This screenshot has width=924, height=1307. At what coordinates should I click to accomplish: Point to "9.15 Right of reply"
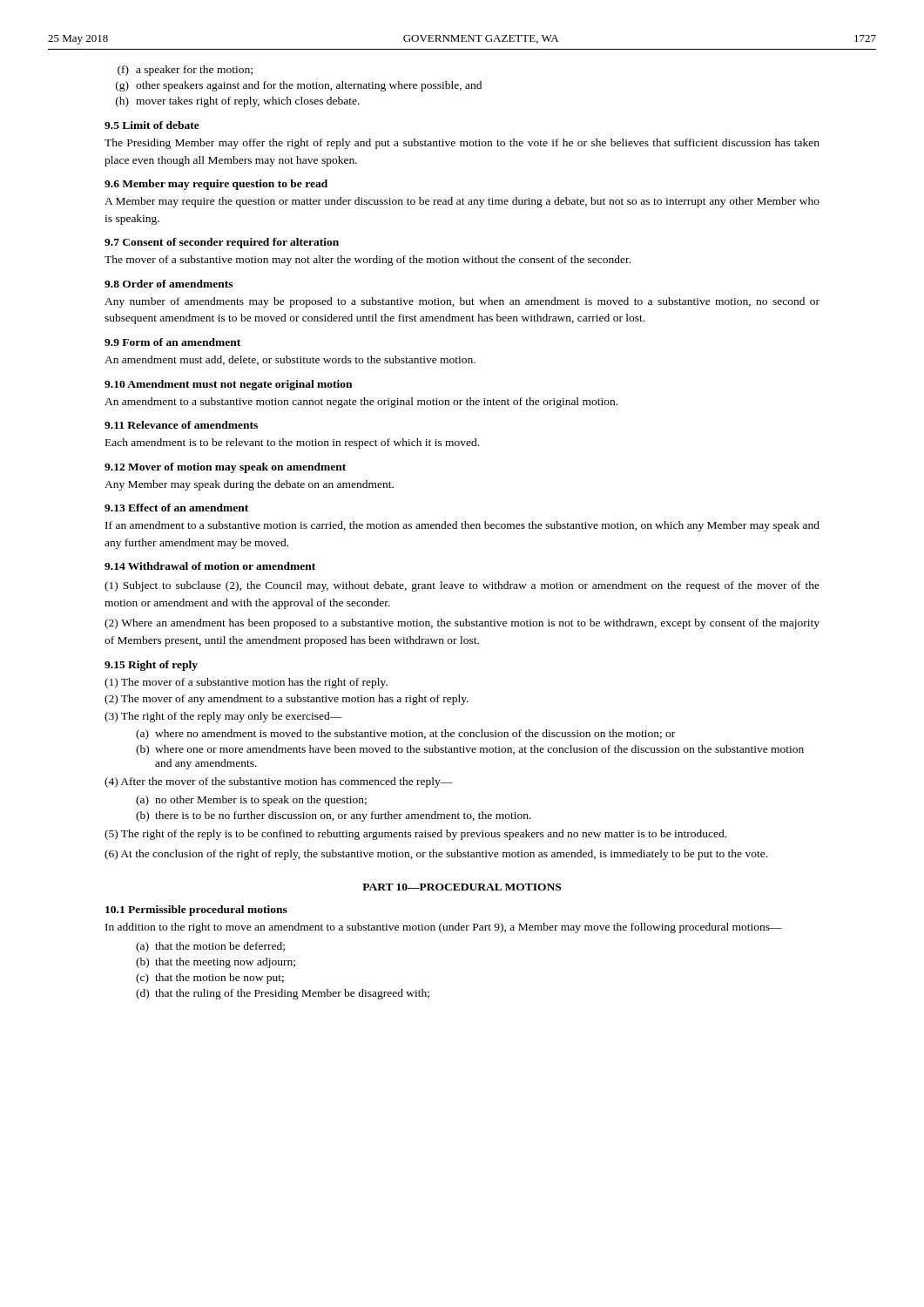151,664
